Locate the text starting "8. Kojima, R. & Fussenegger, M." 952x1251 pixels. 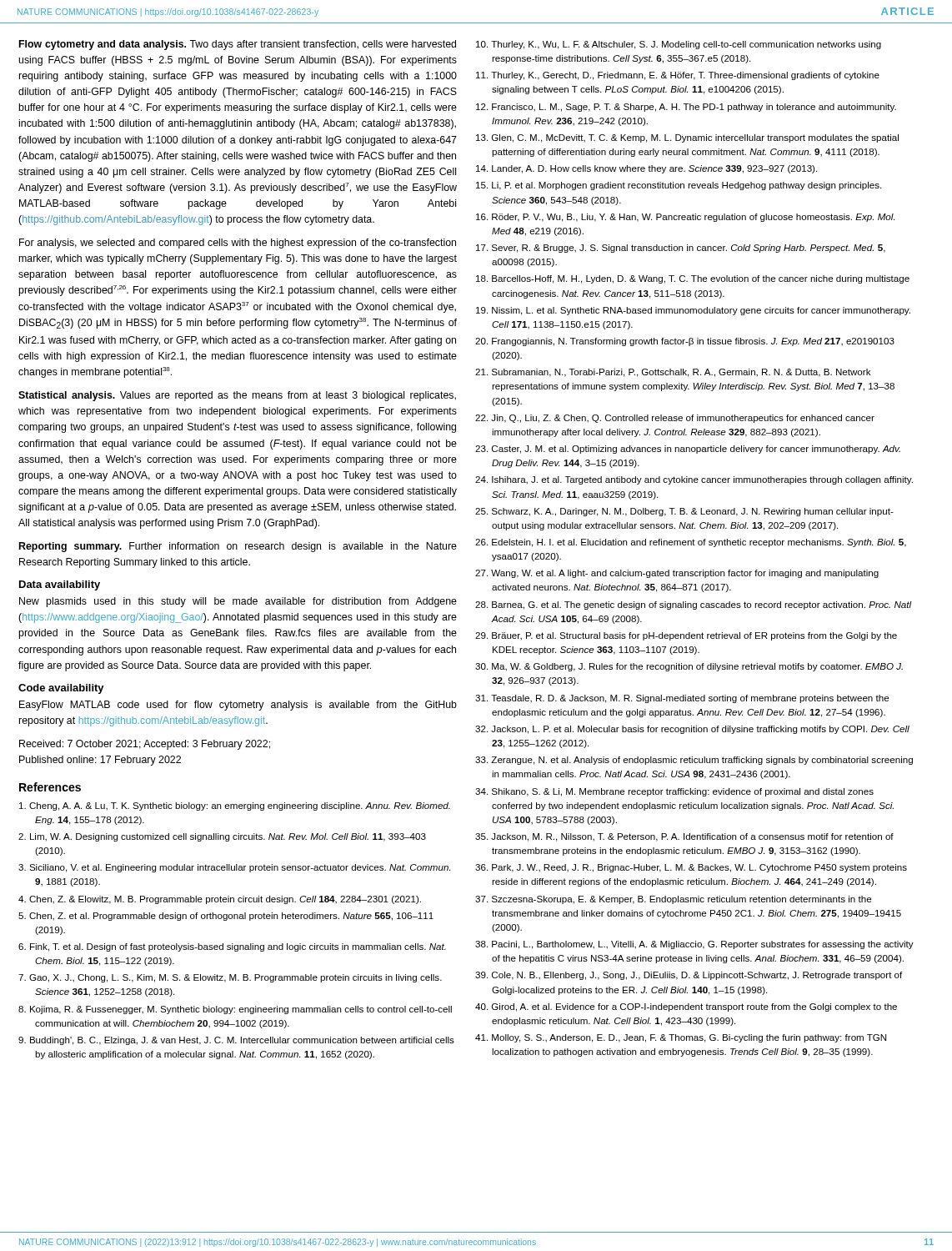coord(235,1016)
